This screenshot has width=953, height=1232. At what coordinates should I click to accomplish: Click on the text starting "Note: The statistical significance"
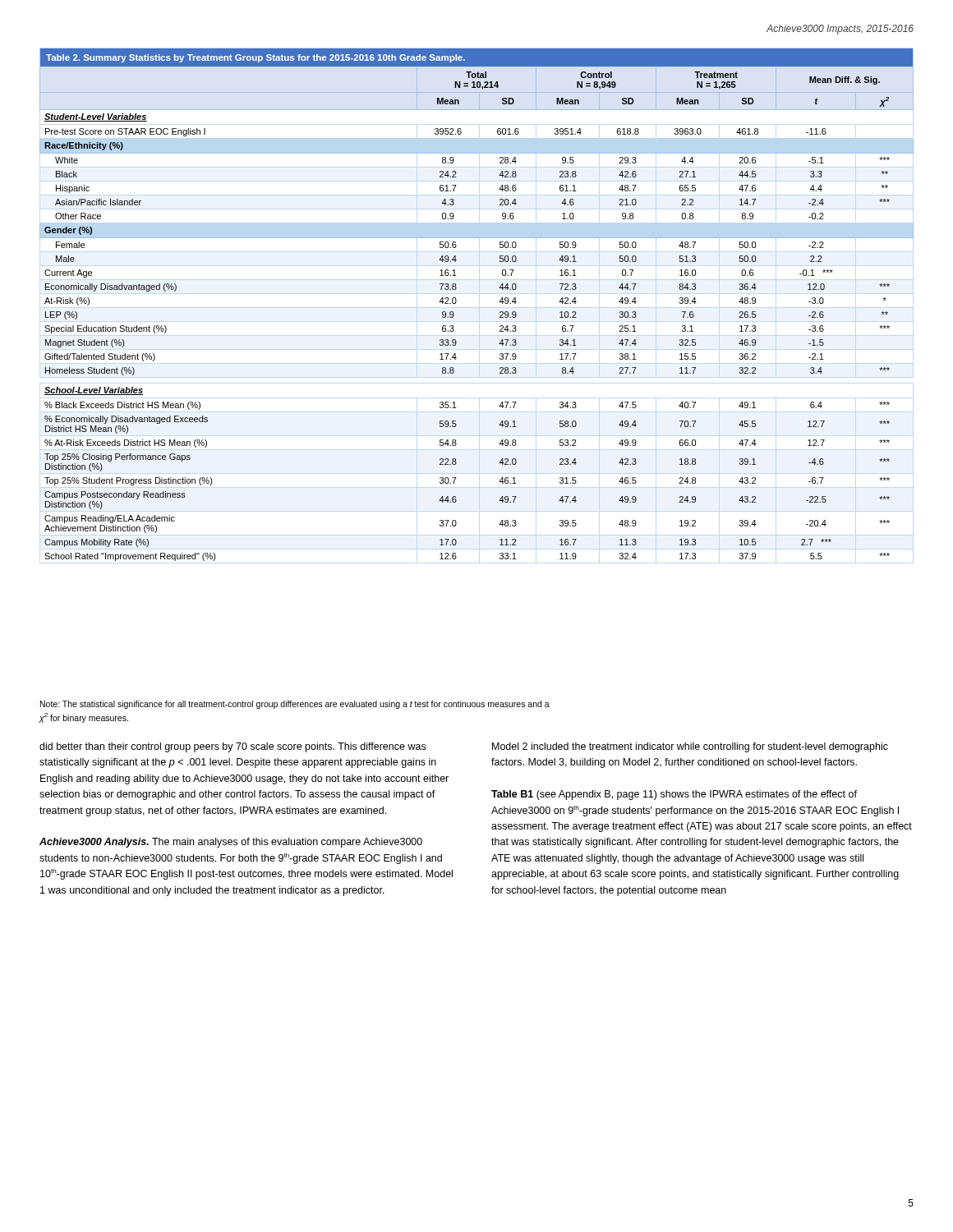[x=294, y=710]
